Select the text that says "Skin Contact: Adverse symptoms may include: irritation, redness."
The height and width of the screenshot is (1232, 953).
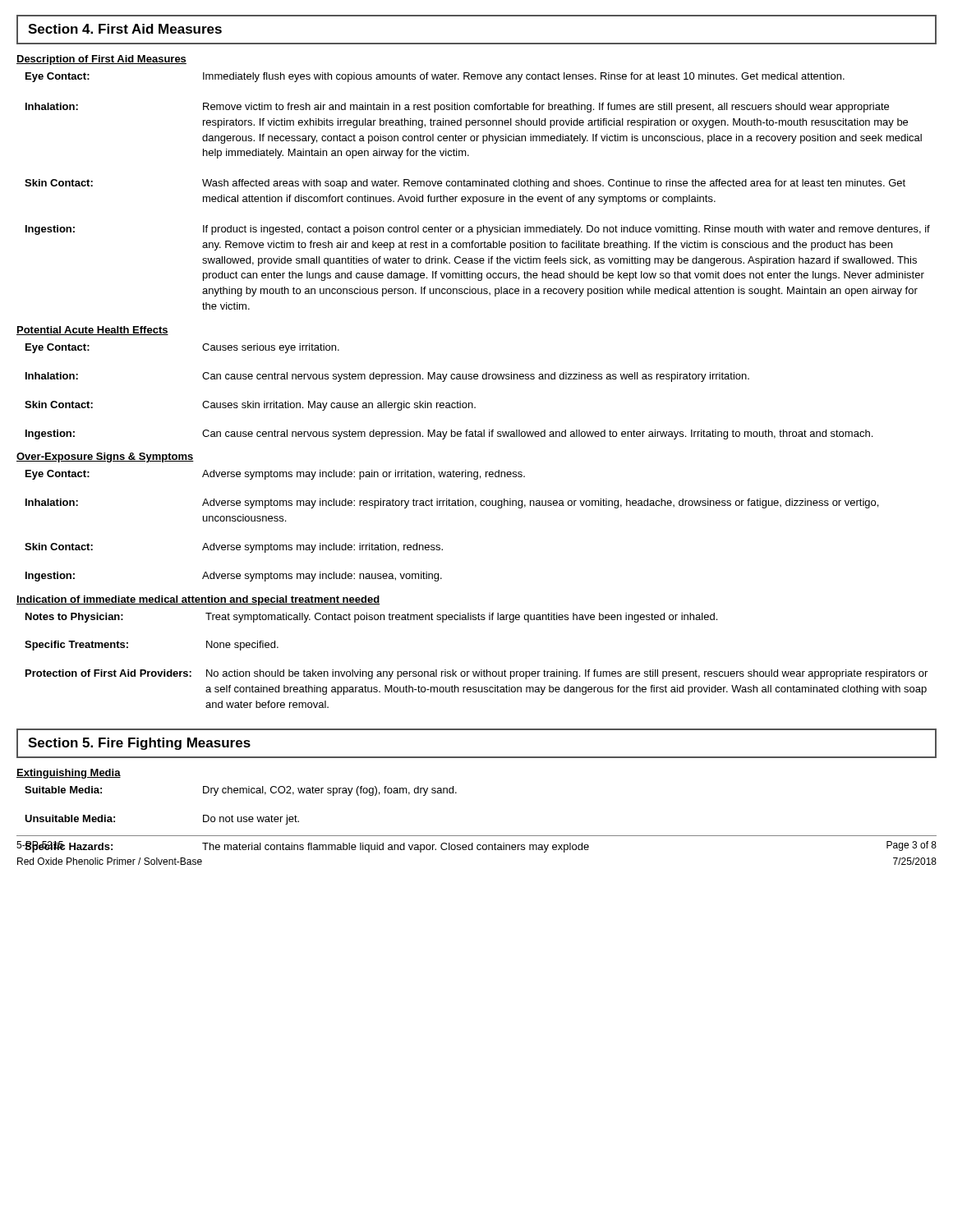[234, 548]
